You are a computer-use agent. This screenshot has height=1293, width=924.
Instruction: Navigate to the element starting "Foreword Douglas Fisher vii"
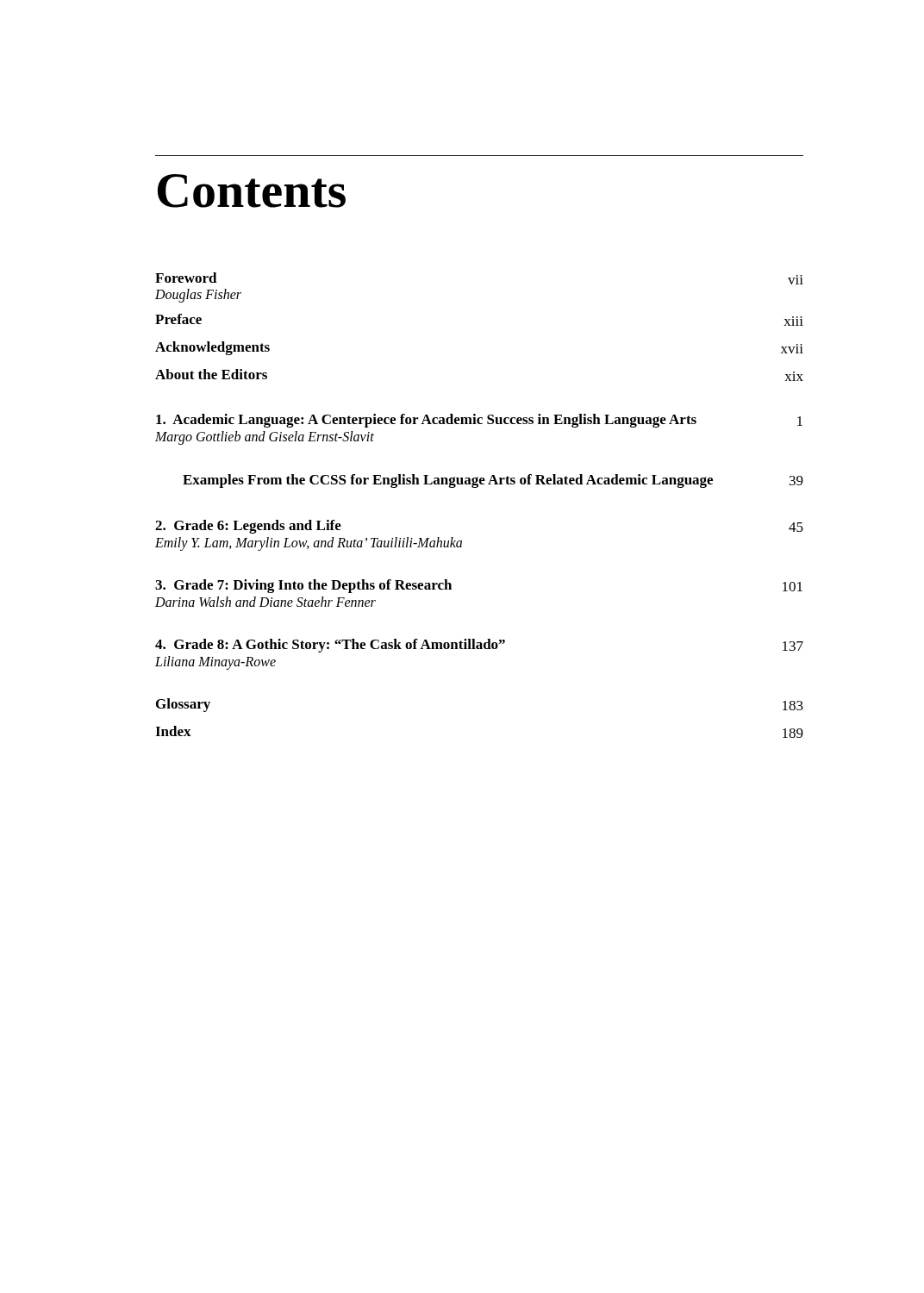(193, 278)
